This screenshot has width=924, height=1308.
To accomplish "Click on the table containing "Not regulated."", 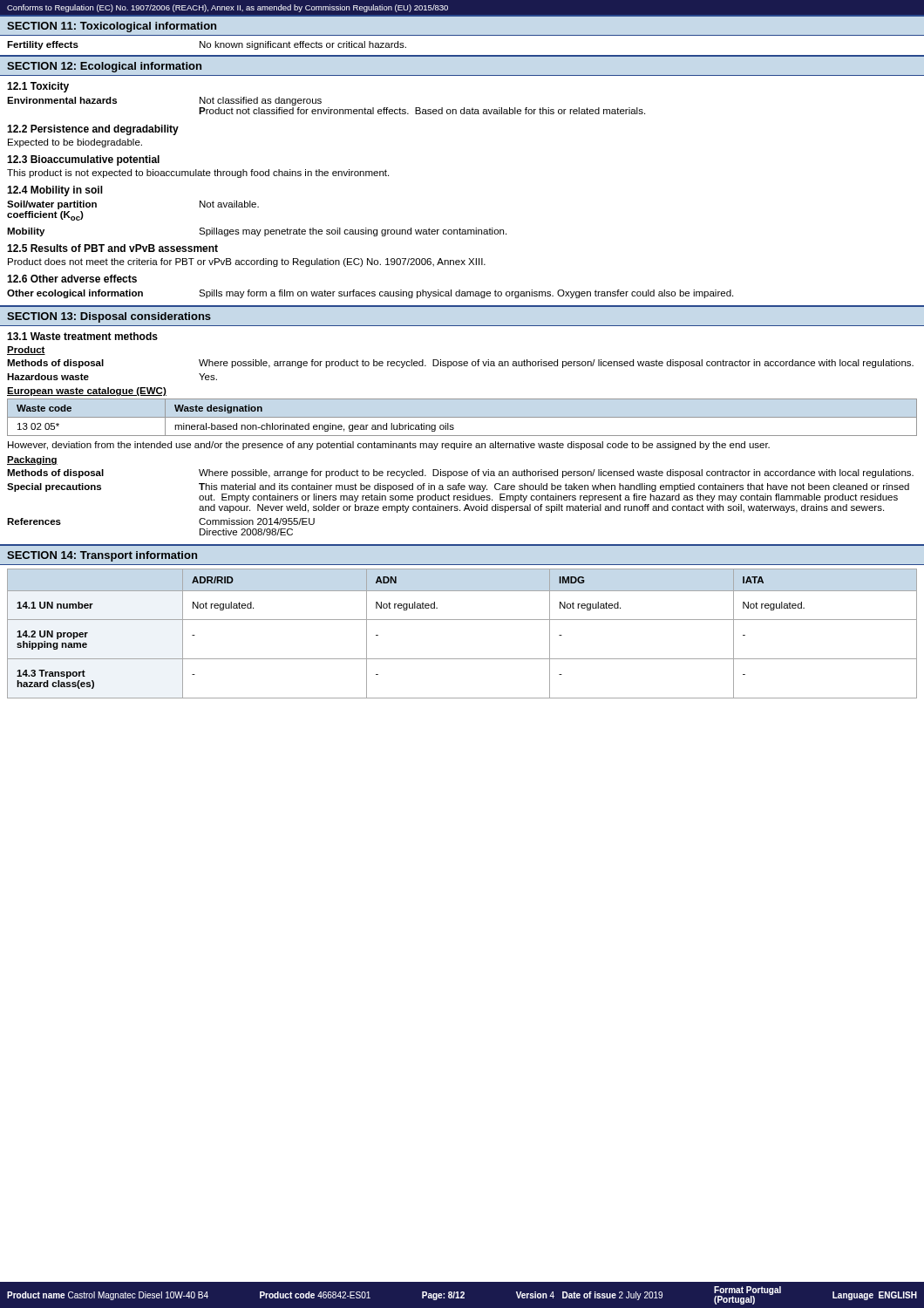I will click(462, 634).
